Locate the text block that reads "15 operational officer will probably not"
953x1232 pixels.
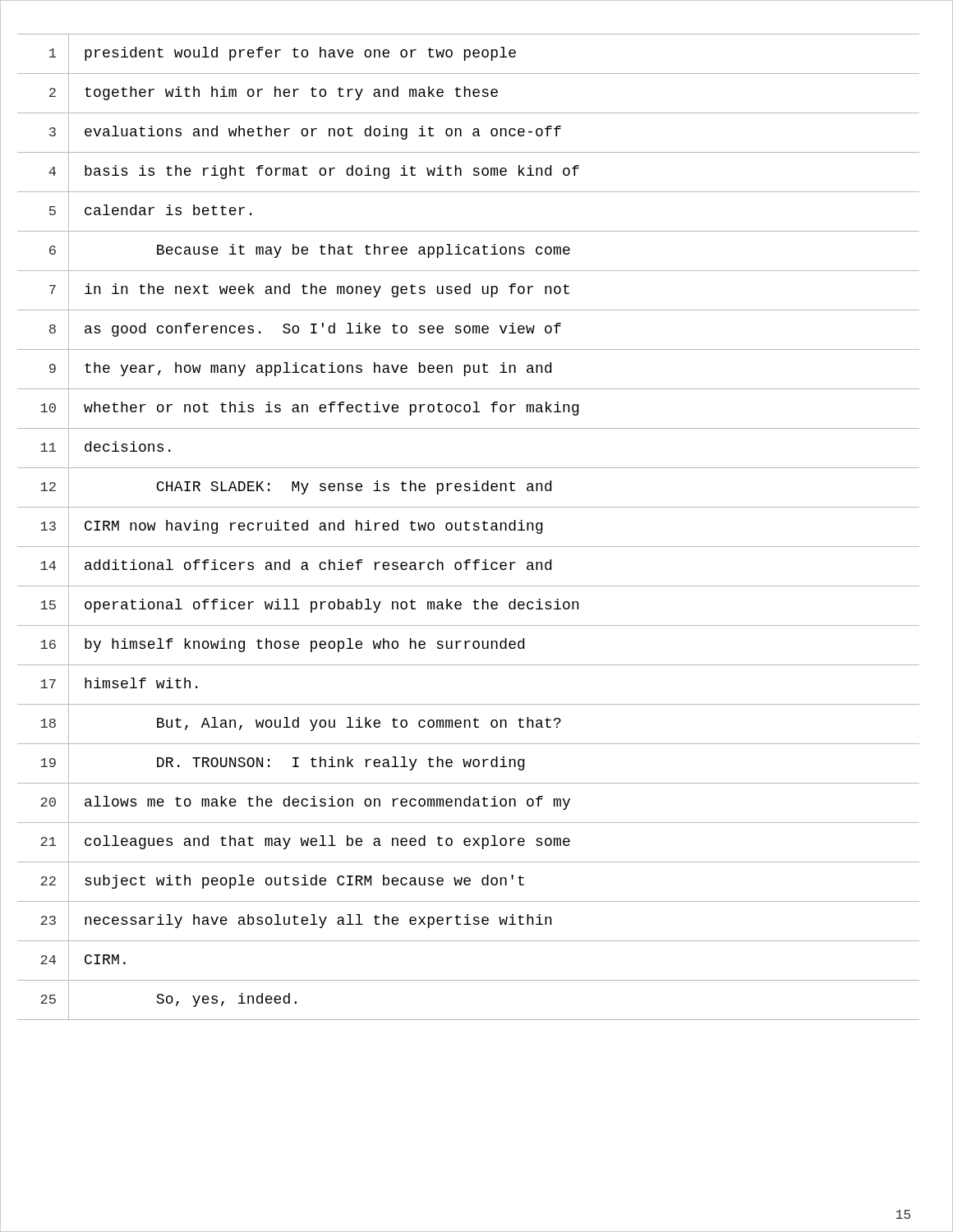(x=468, y=606)
